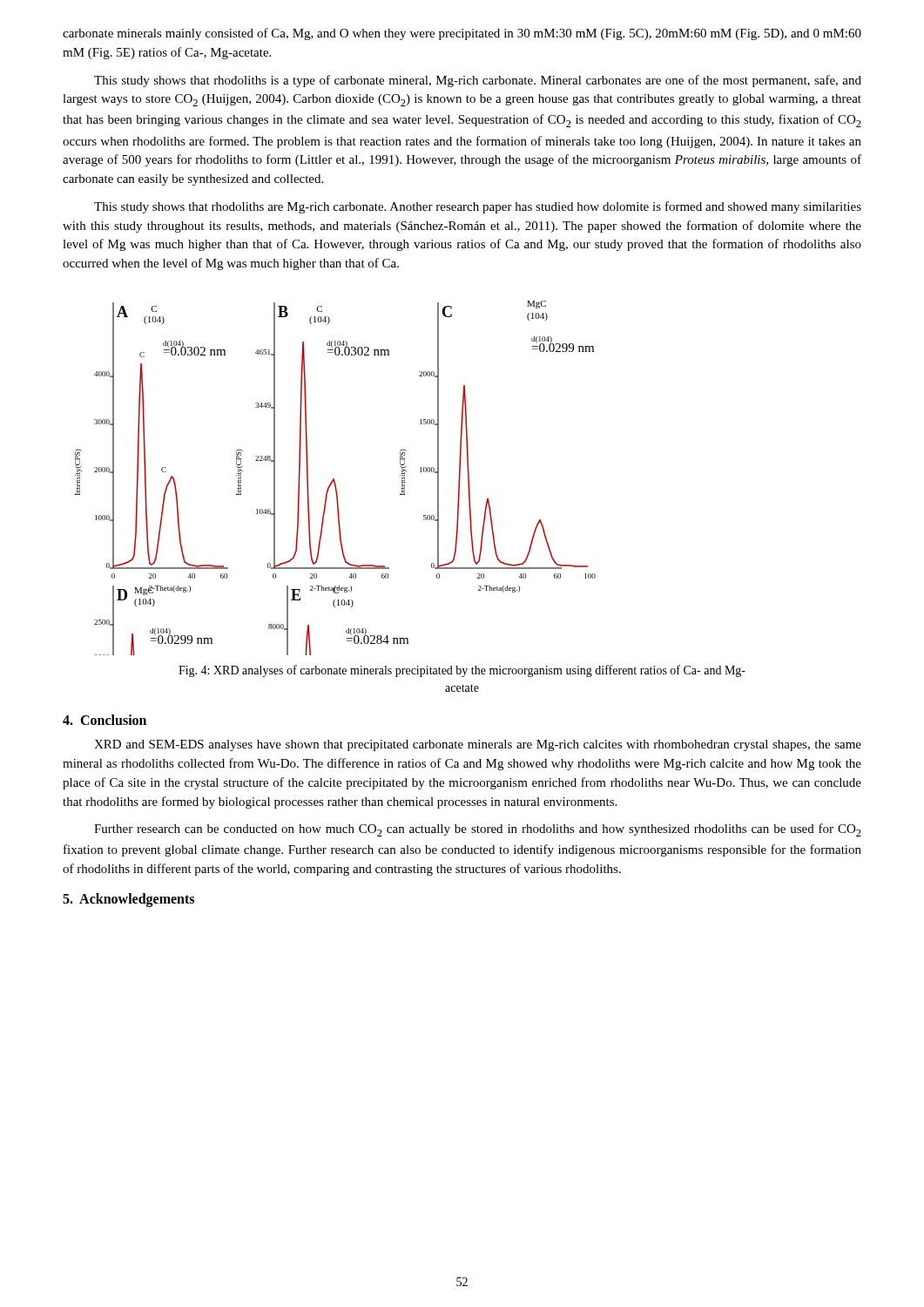
Task: Point to "4. Conclusion"
Action: (x=105, y=720)
